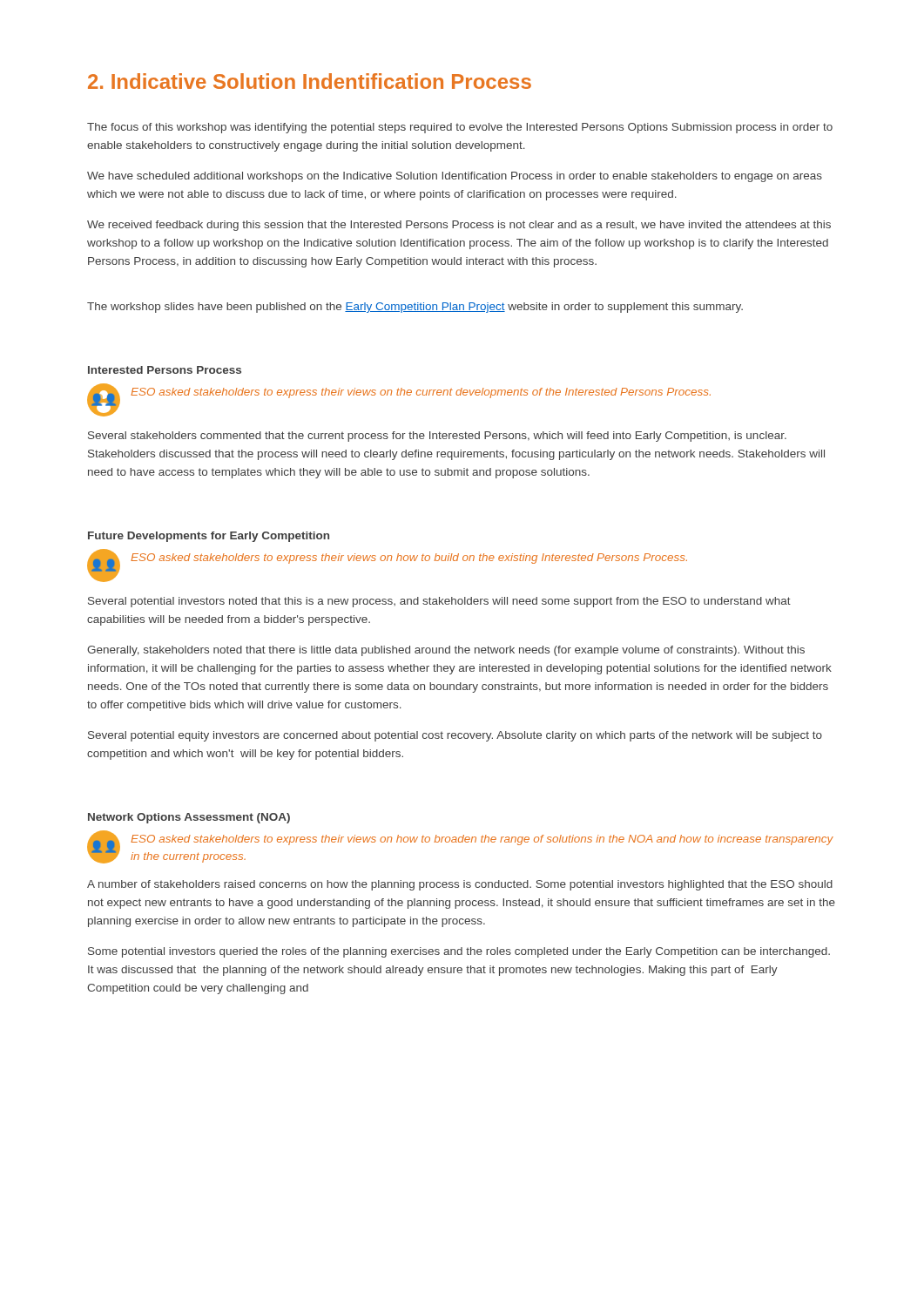Select the region starting "Several potential investors noted that"
The image size is (924, 1307).
(462, 611)
